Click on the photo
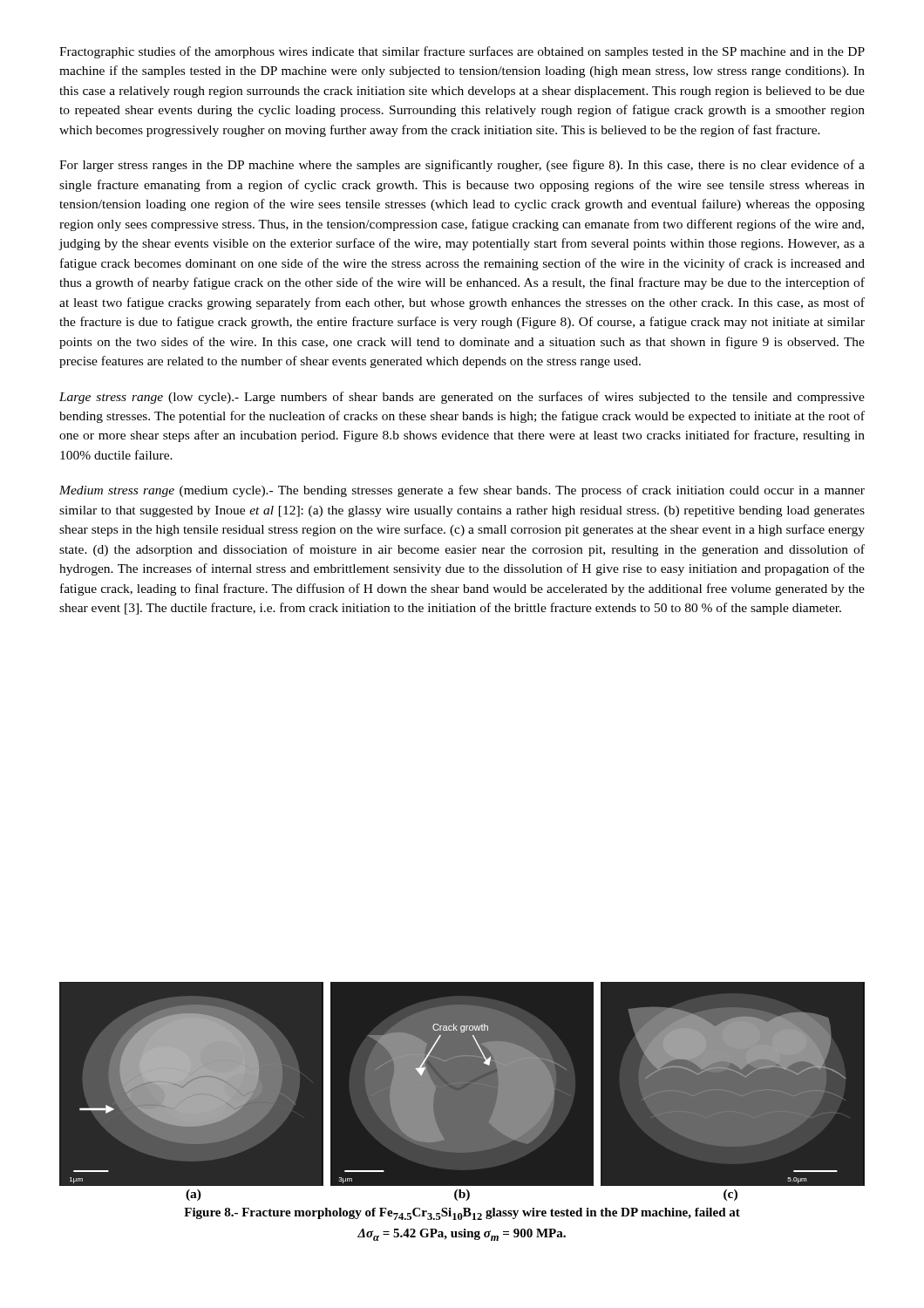The height and width of the screenshot is (1308, 924). [462, 1084]
